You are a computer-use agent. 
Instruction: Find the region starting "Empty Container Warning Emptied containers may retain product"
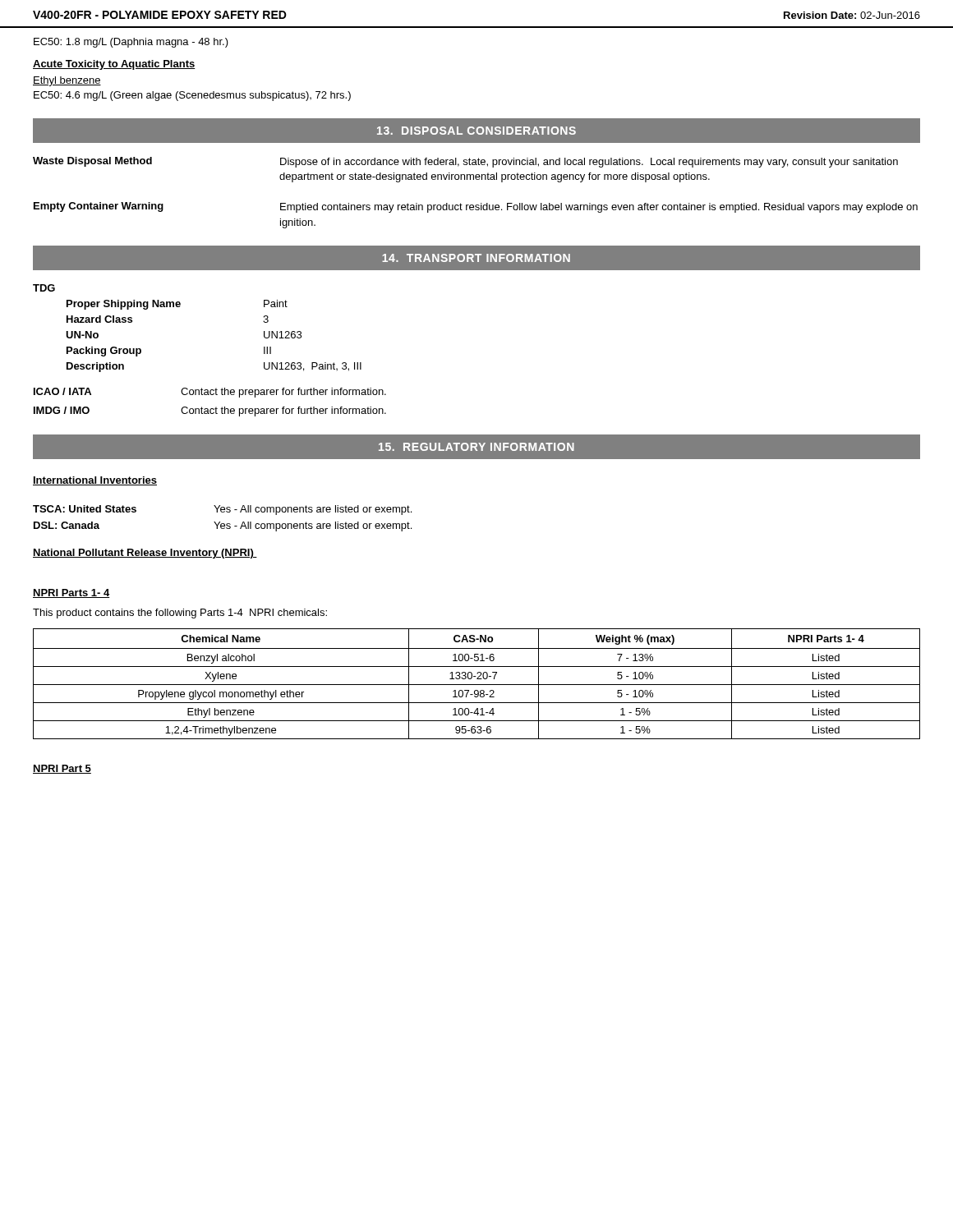tap(476, 215)
